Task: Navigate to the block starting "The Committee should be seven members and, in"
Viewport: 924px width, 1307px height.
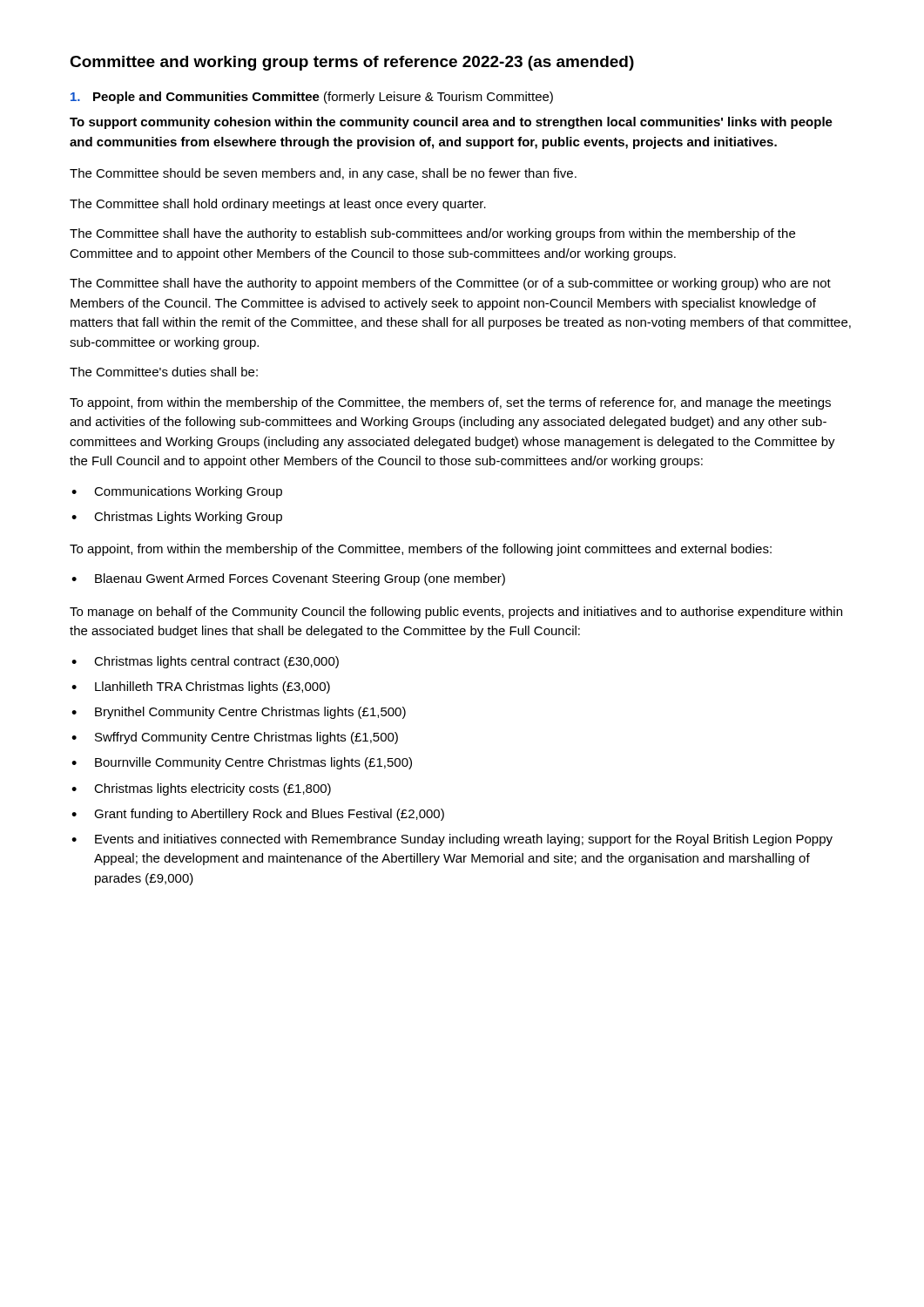Action: pos(323,173)
